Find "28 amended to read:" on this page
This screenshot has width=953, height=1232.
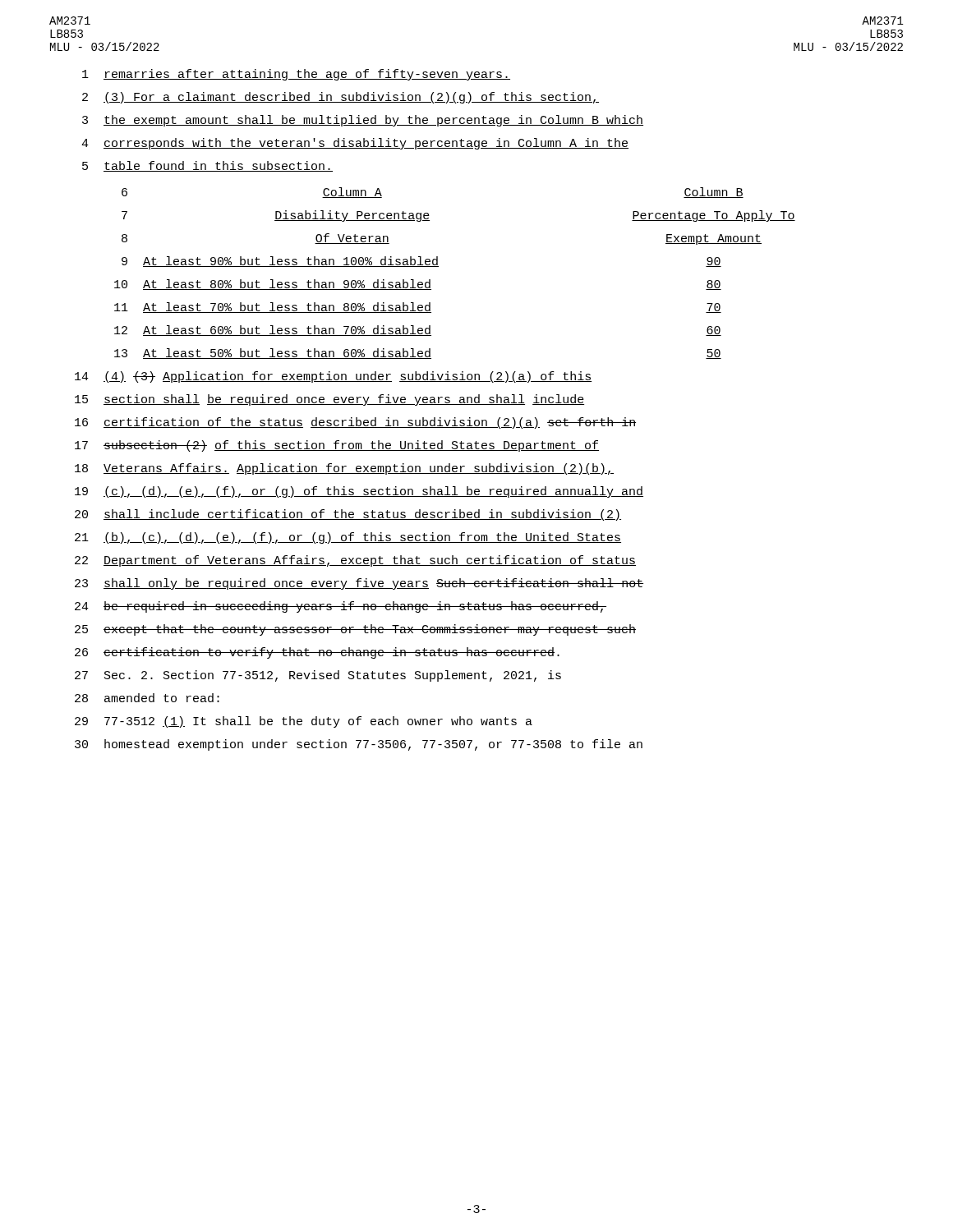pyautogui.click(x=147, y=698)
